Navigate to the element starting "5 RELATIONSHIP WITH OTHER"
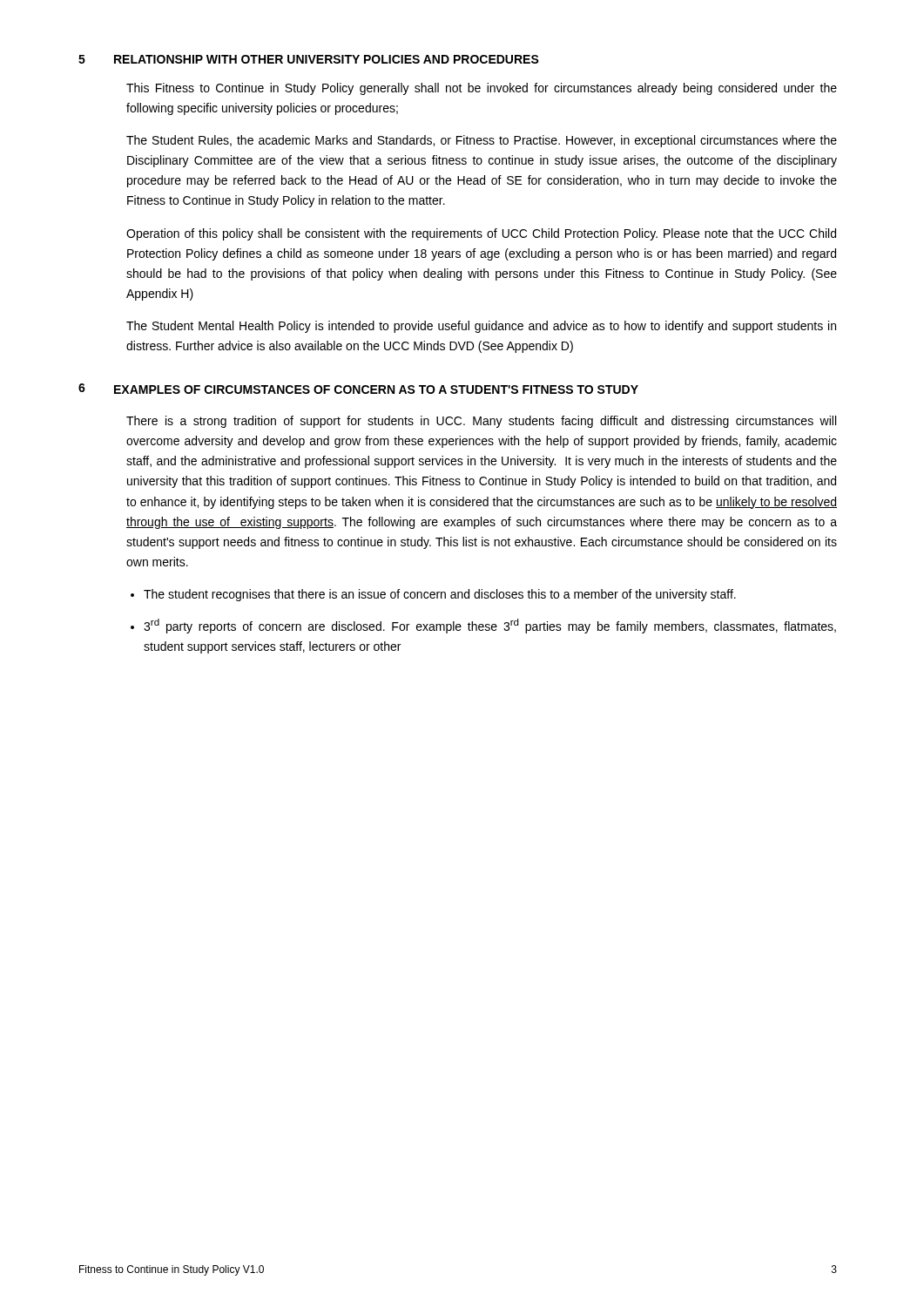This screenshot has height=1307, width=924. 309,59
